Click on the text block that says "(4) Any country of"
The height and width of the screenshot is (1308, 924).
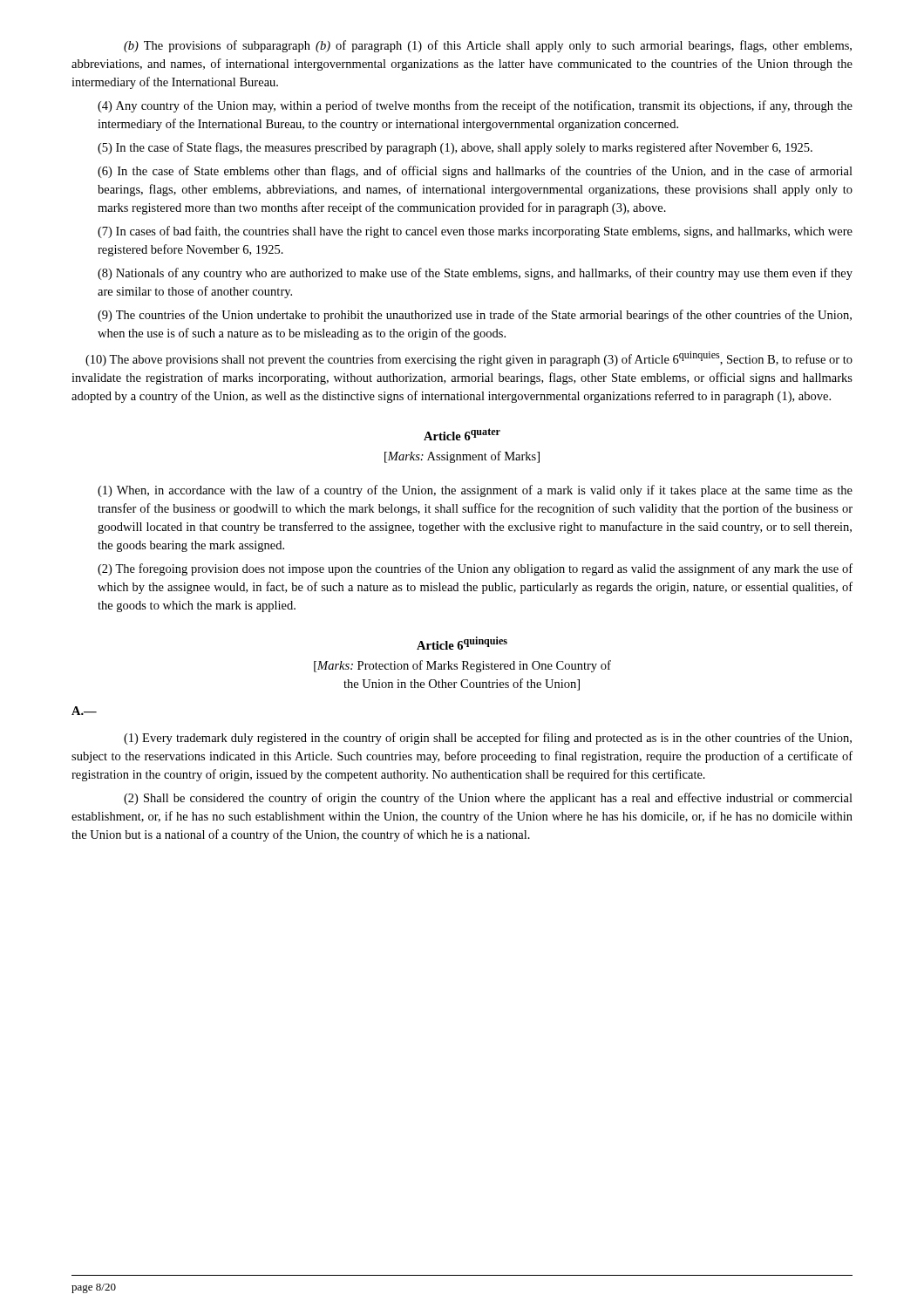click(475, 115)
